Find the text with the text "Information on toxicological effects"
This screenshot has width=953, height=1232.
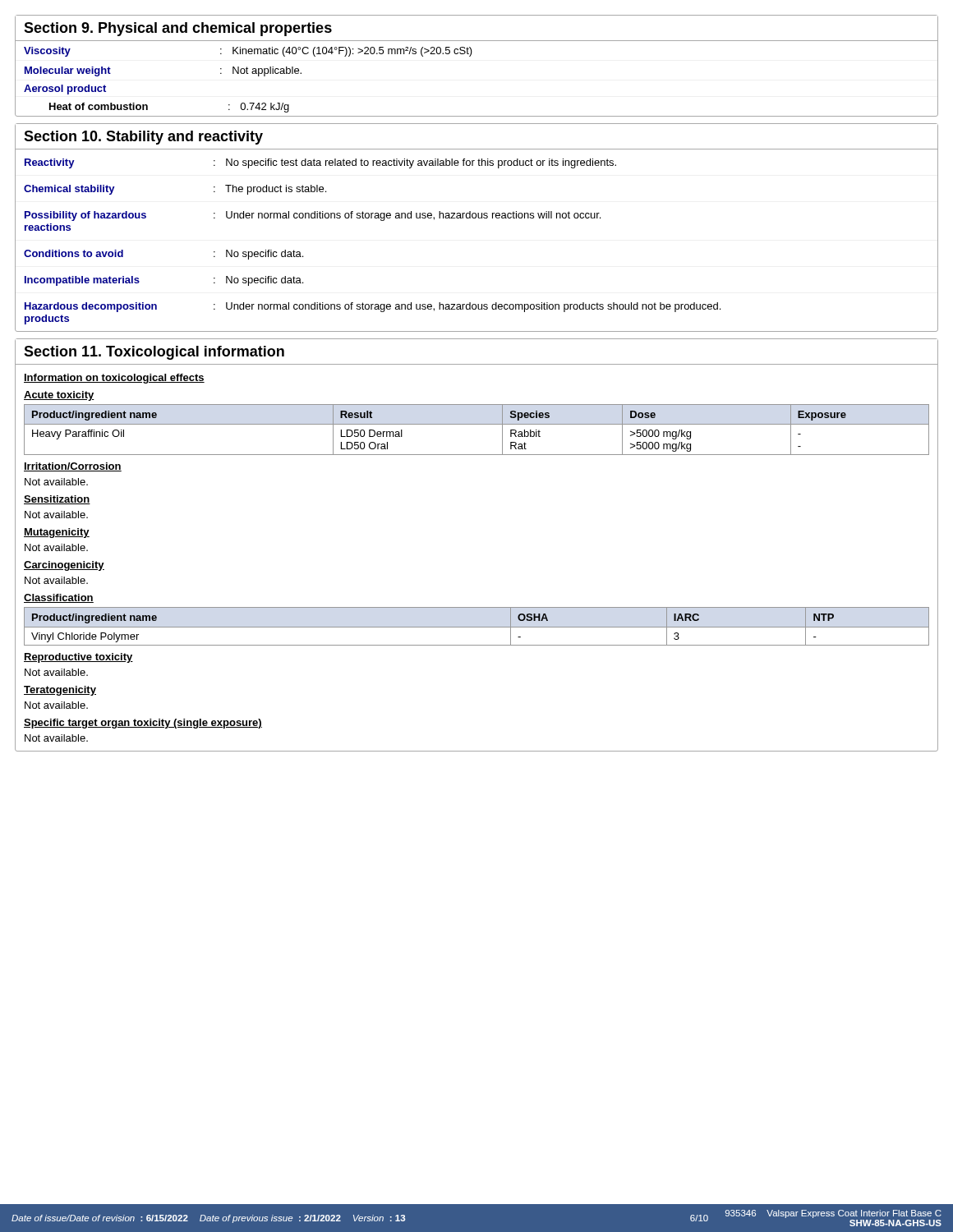coord(114,377)
